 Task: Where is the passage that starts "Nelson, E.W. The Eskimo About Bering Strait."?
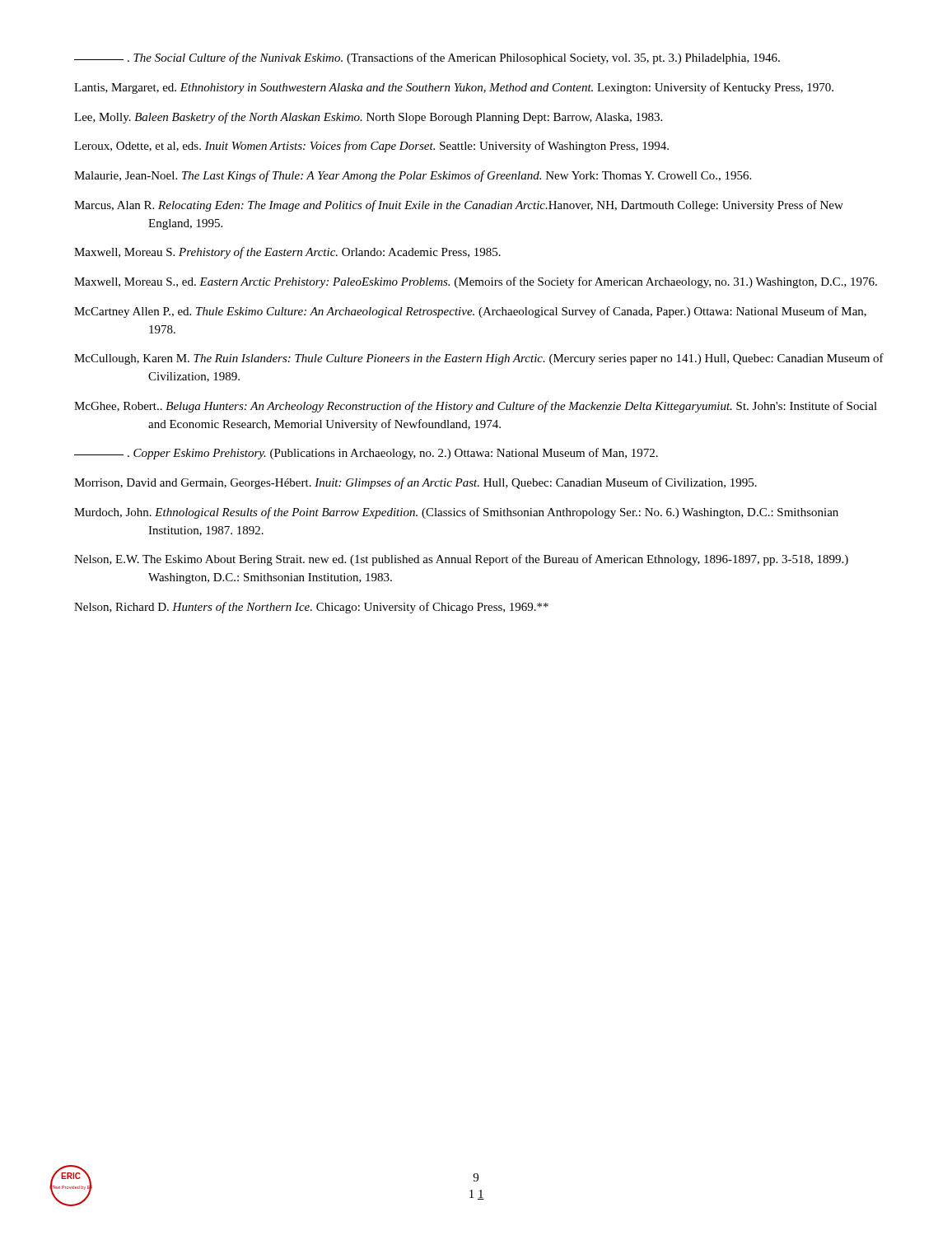tap(461, 568)
